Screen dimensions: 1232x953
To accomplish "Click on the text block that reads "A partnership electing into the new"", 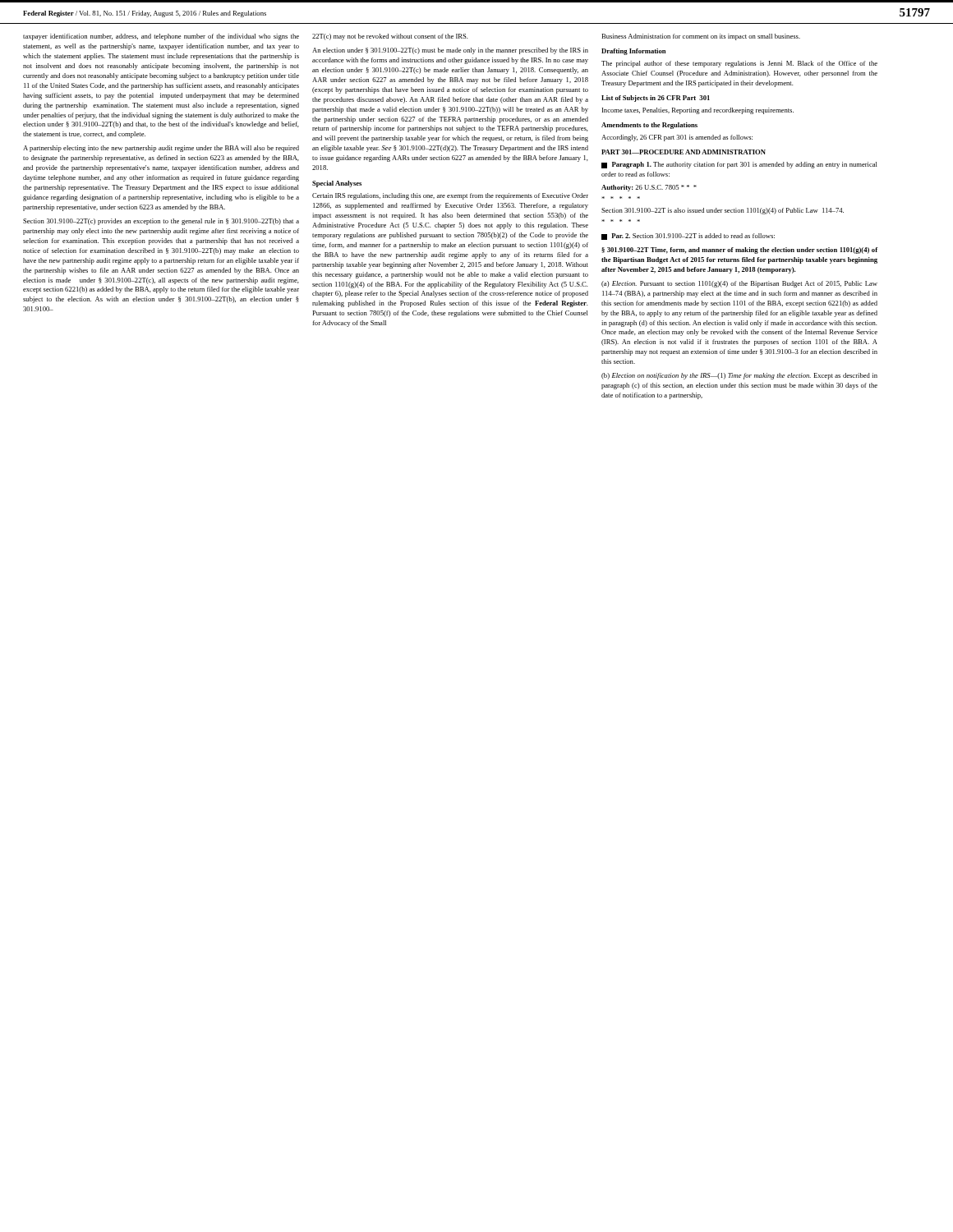I will coord(161,178).
